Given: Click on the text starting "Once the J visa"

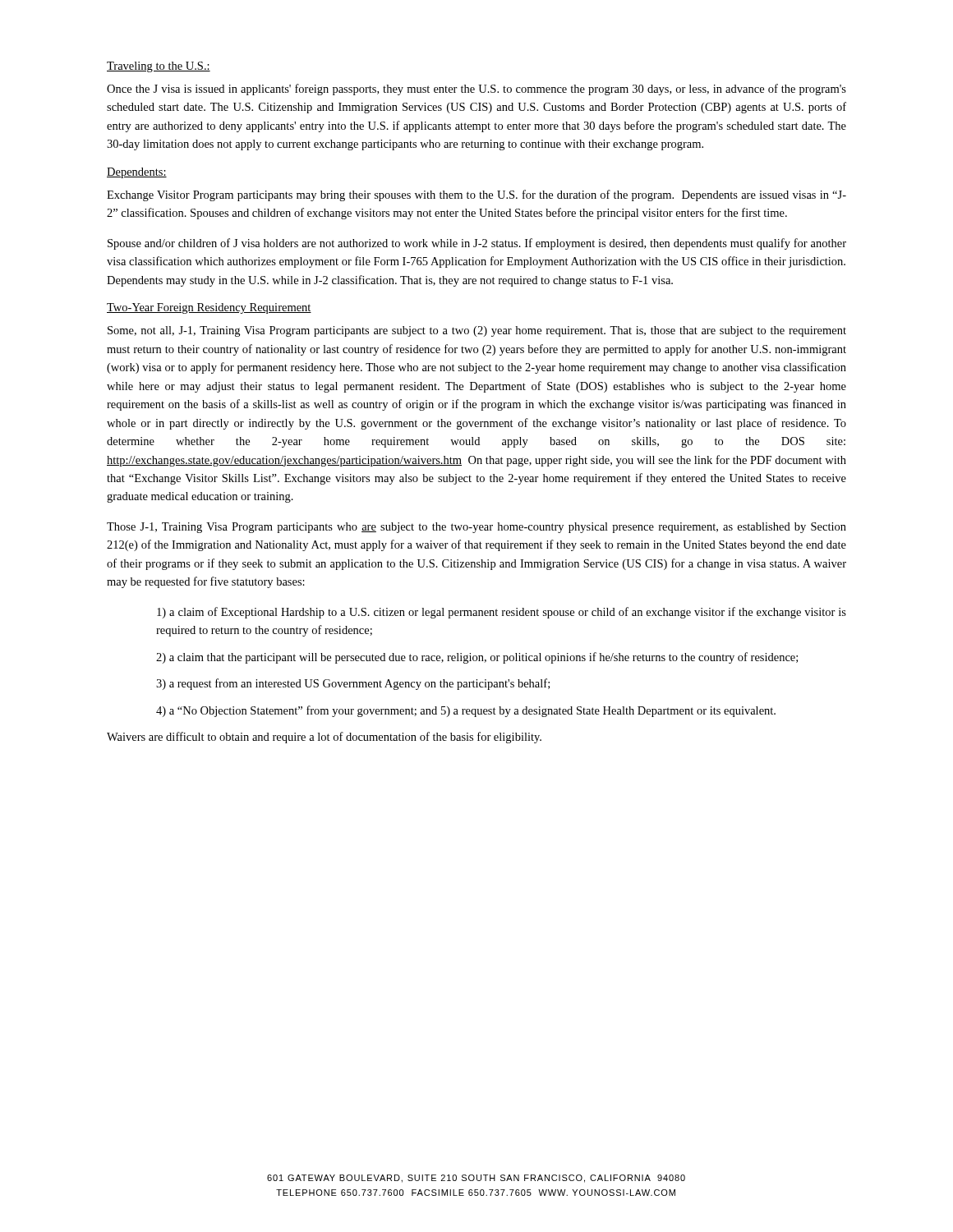Looking at the screenshot, I should point(476,116).
